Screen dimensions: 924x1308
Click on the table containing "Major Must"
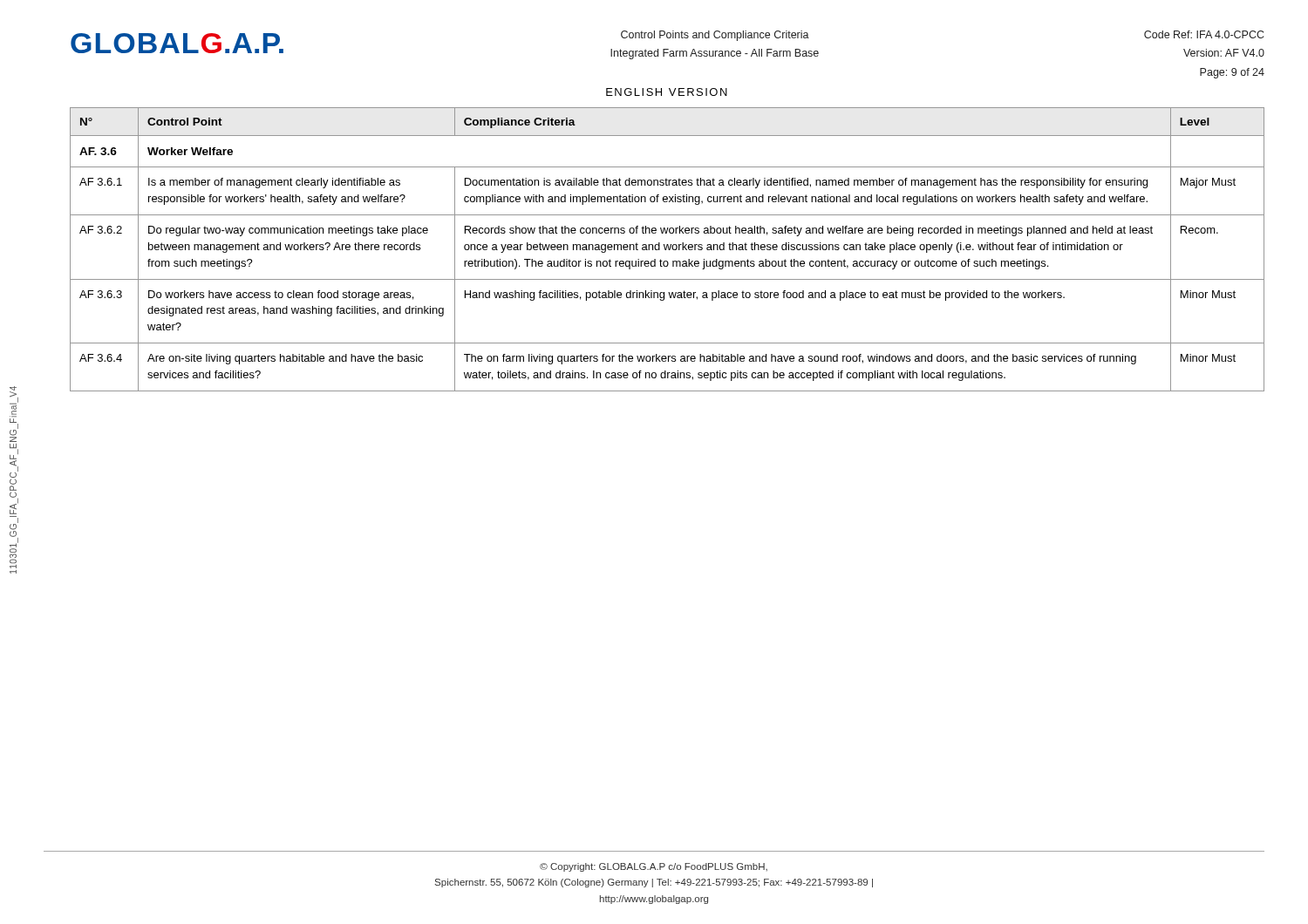coord(667,249)
